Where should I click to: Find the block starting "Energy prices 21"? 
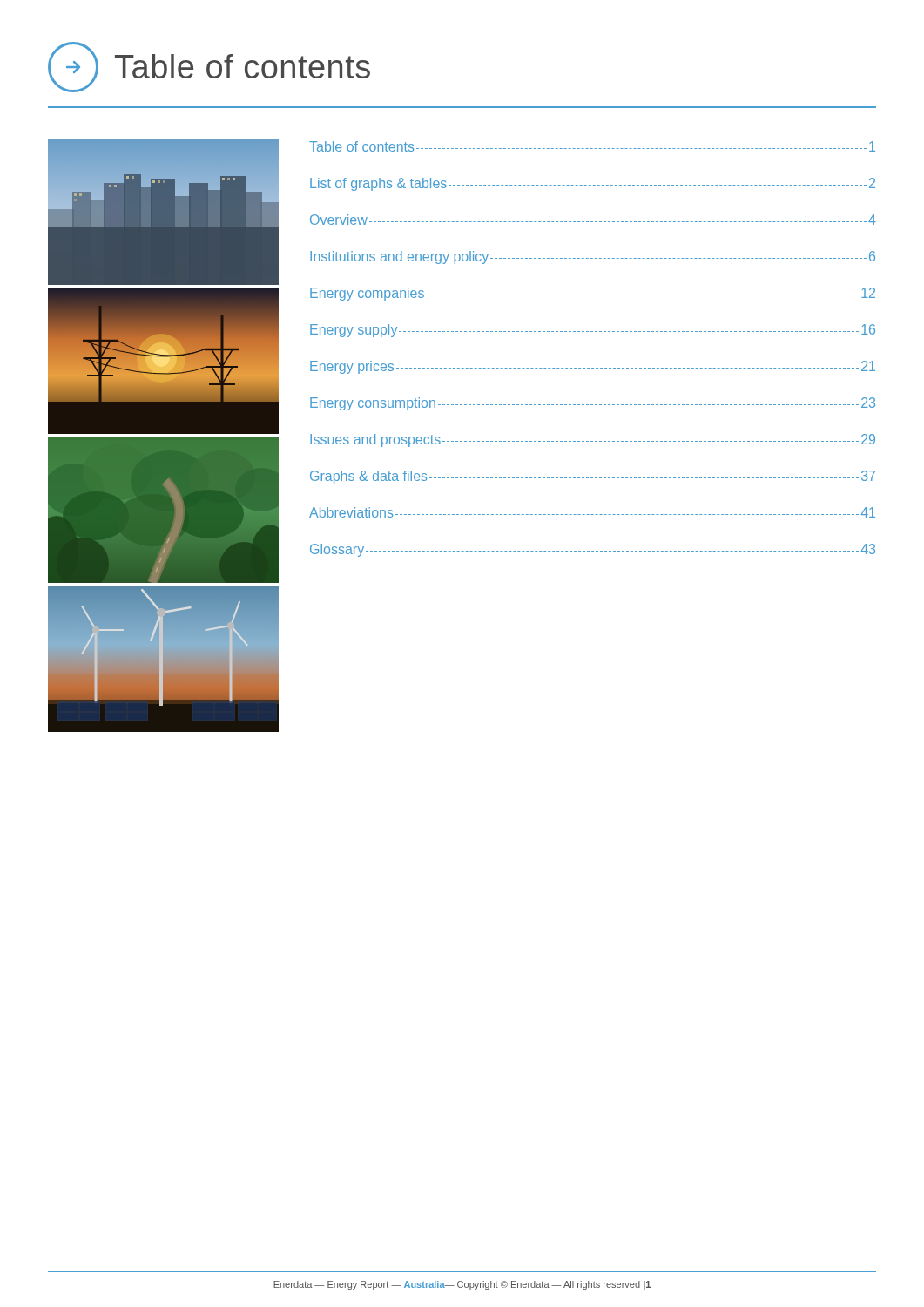pyautogui.click(x=593, y=367)
